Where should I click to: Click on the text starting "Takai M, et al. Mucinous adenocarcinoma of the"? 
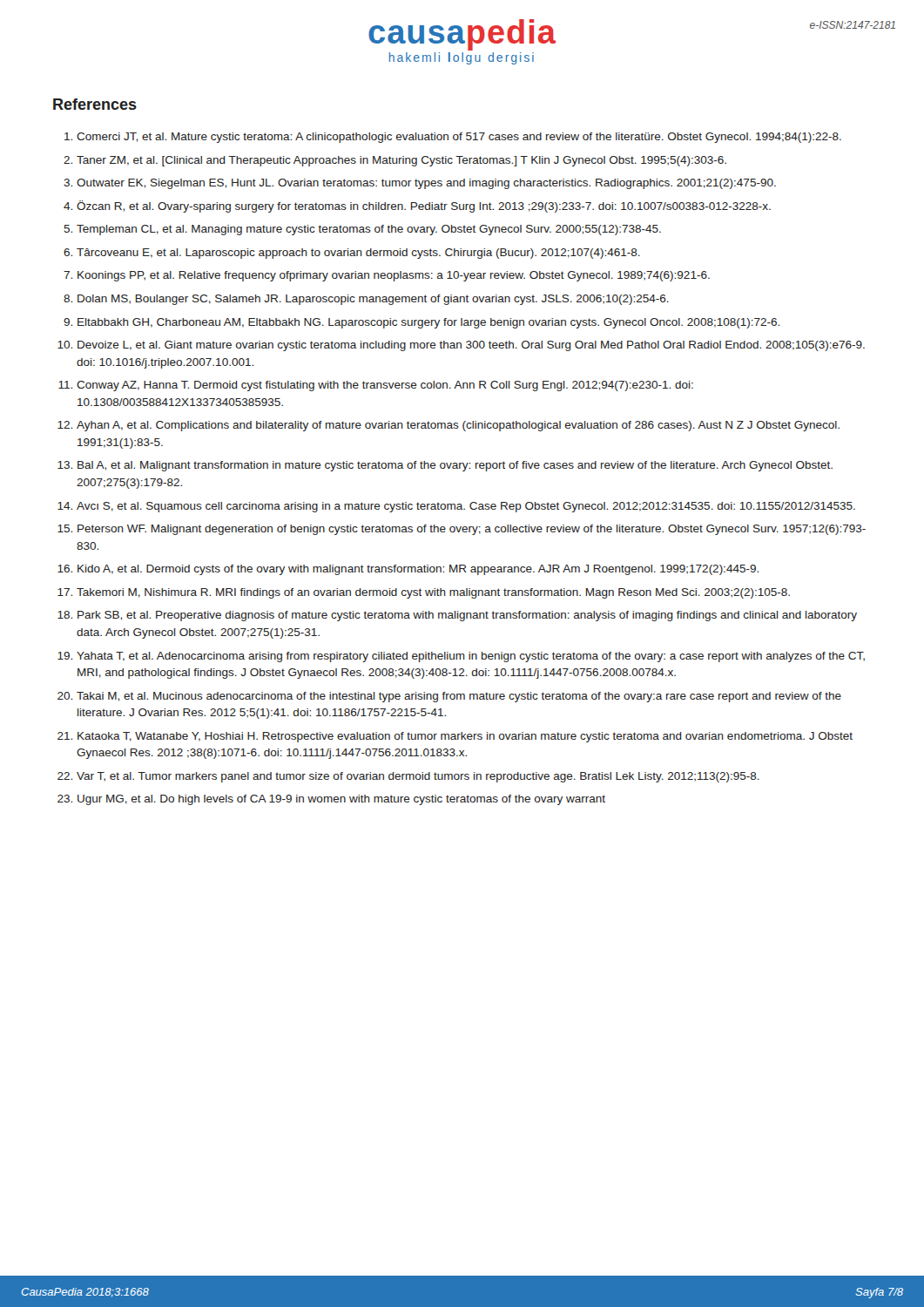tap(459, 704)
